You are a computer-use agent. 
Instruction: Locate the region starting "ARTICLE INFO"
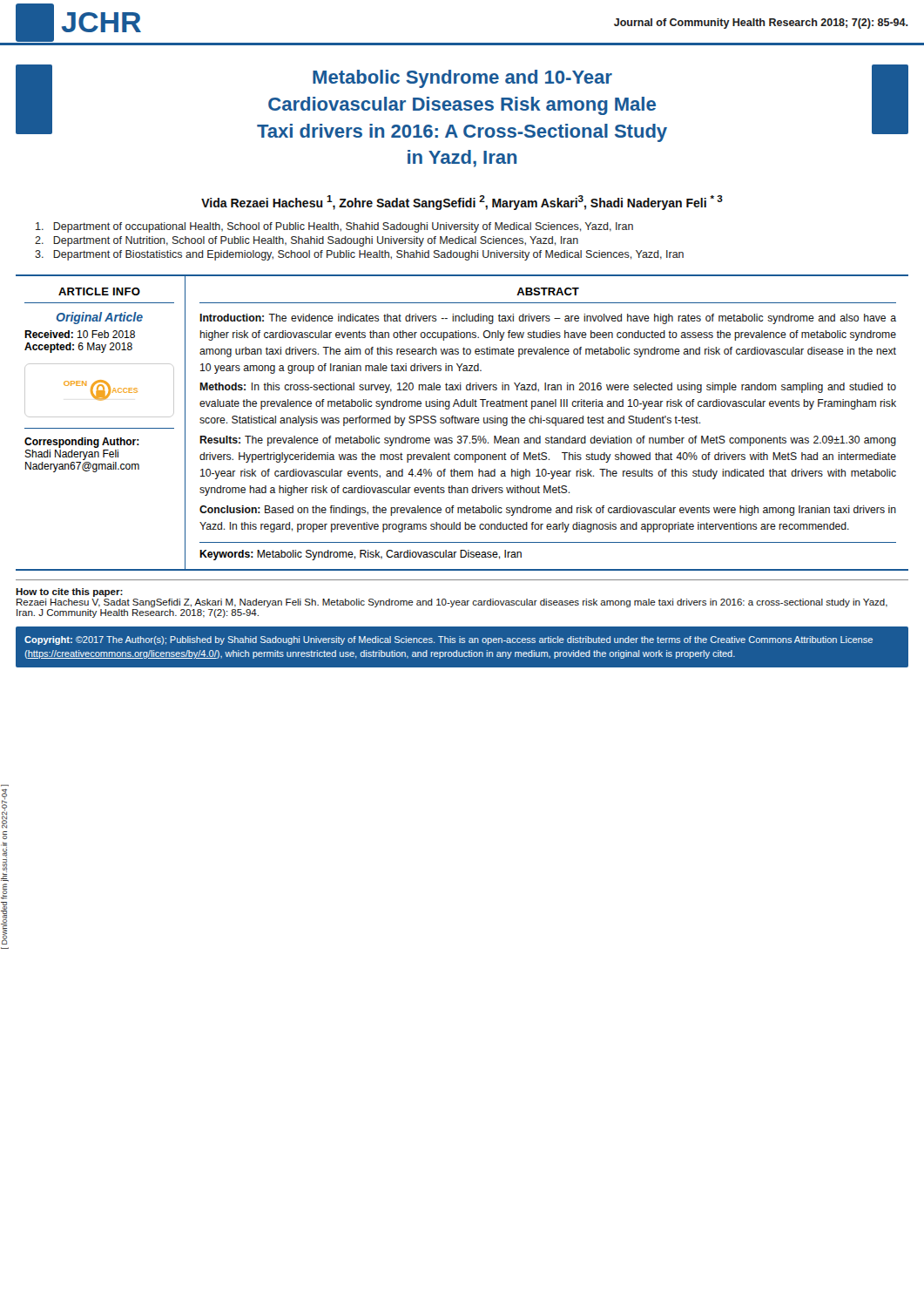click(x=99, y=291)
